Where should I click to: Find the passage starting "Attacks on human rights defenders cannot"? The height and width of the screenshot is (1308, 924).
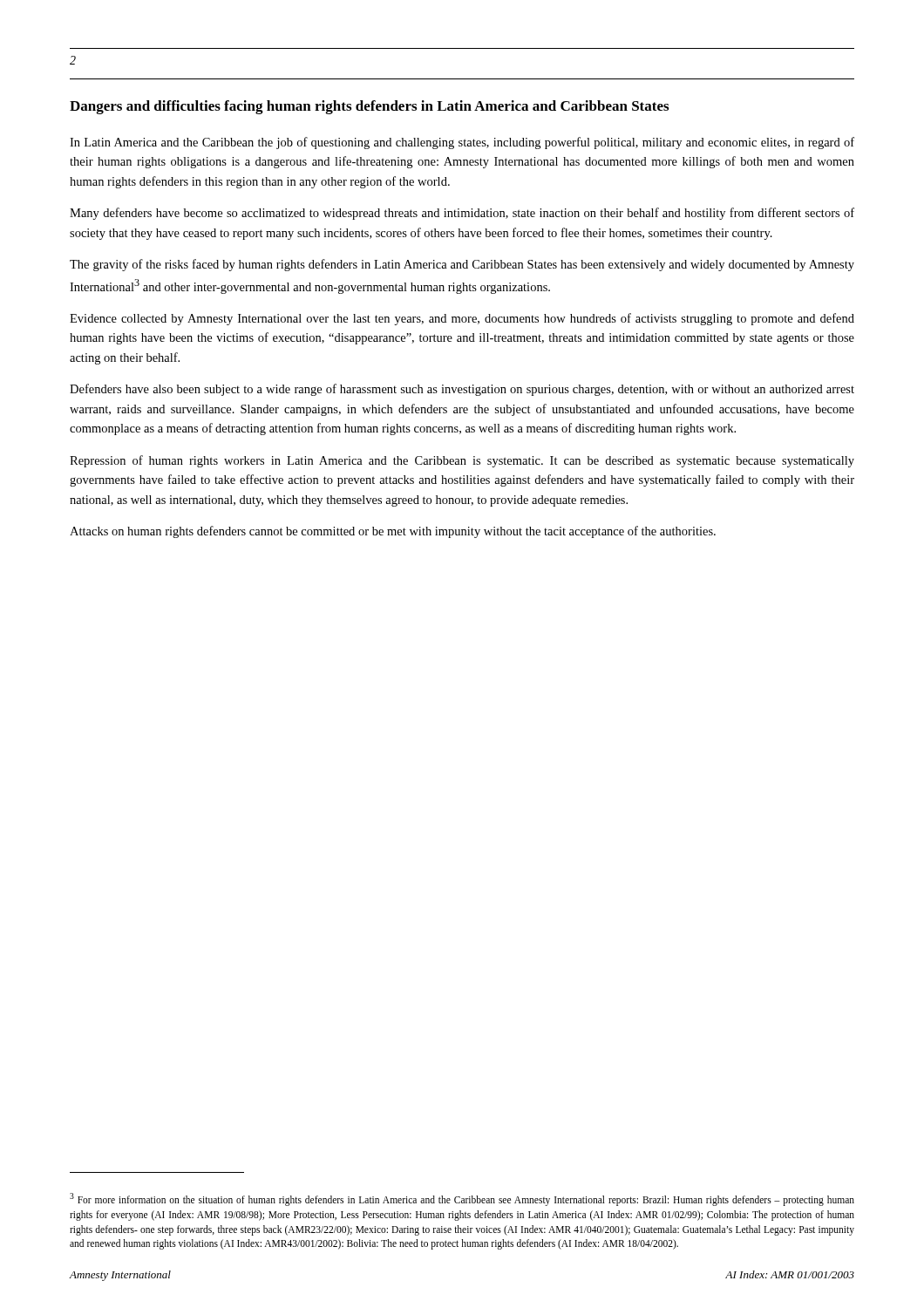pos(393,531)
